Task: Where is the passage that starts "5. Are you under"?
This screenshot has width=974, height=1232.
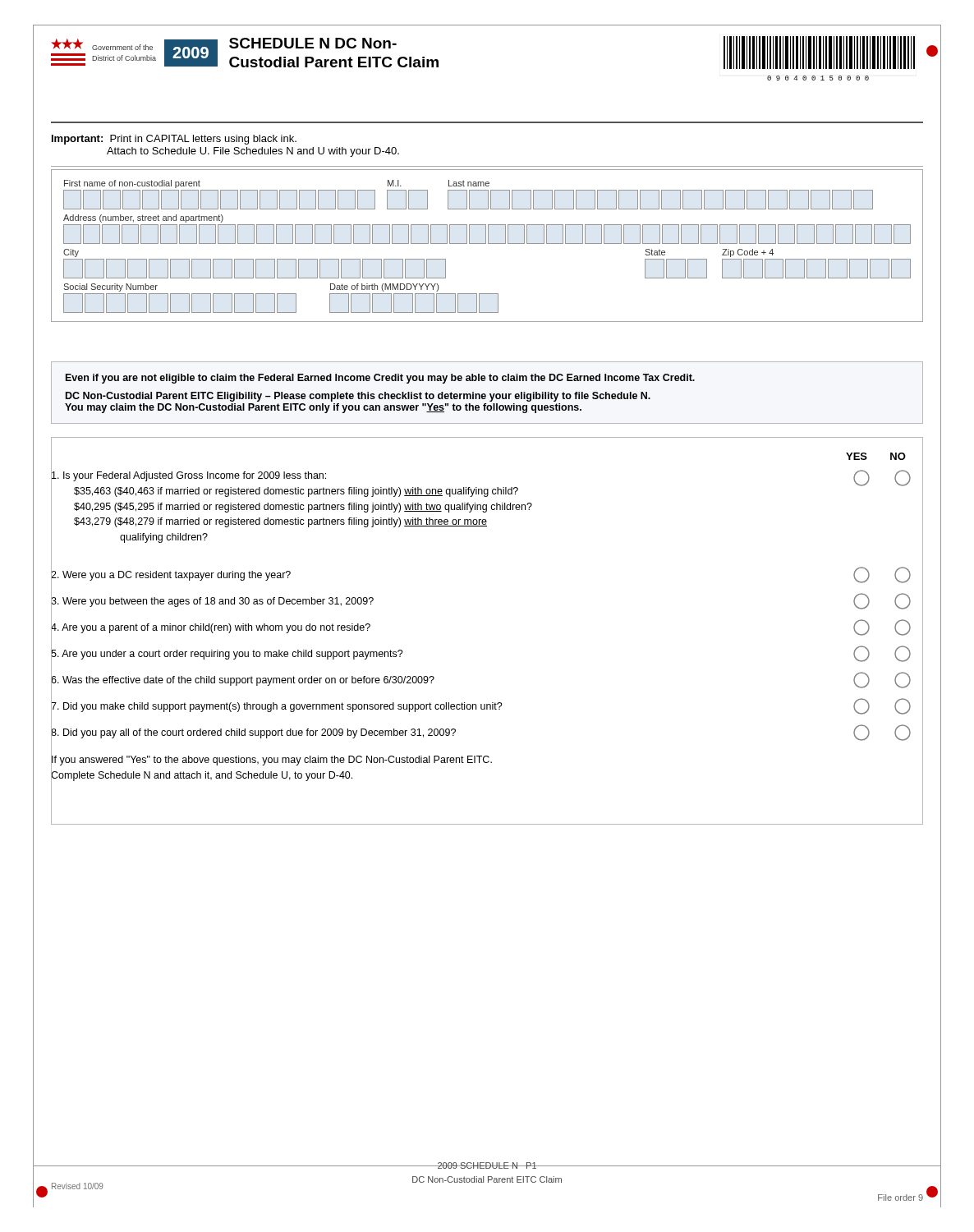Action: click(x=225, y=654)
